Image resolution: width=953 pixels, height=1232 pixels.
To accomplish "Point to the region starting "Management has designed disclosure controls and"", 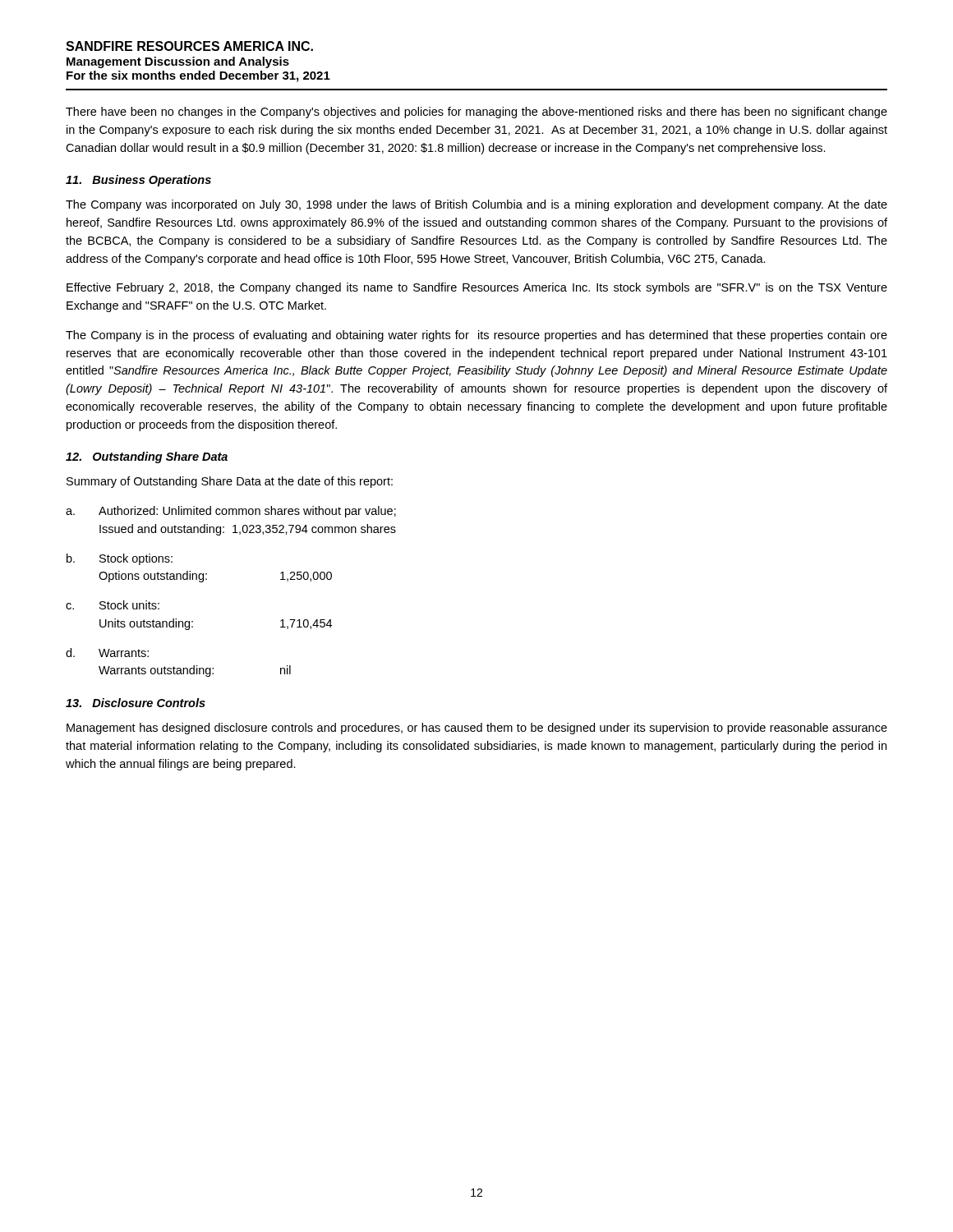I will [x=476, y=746].
